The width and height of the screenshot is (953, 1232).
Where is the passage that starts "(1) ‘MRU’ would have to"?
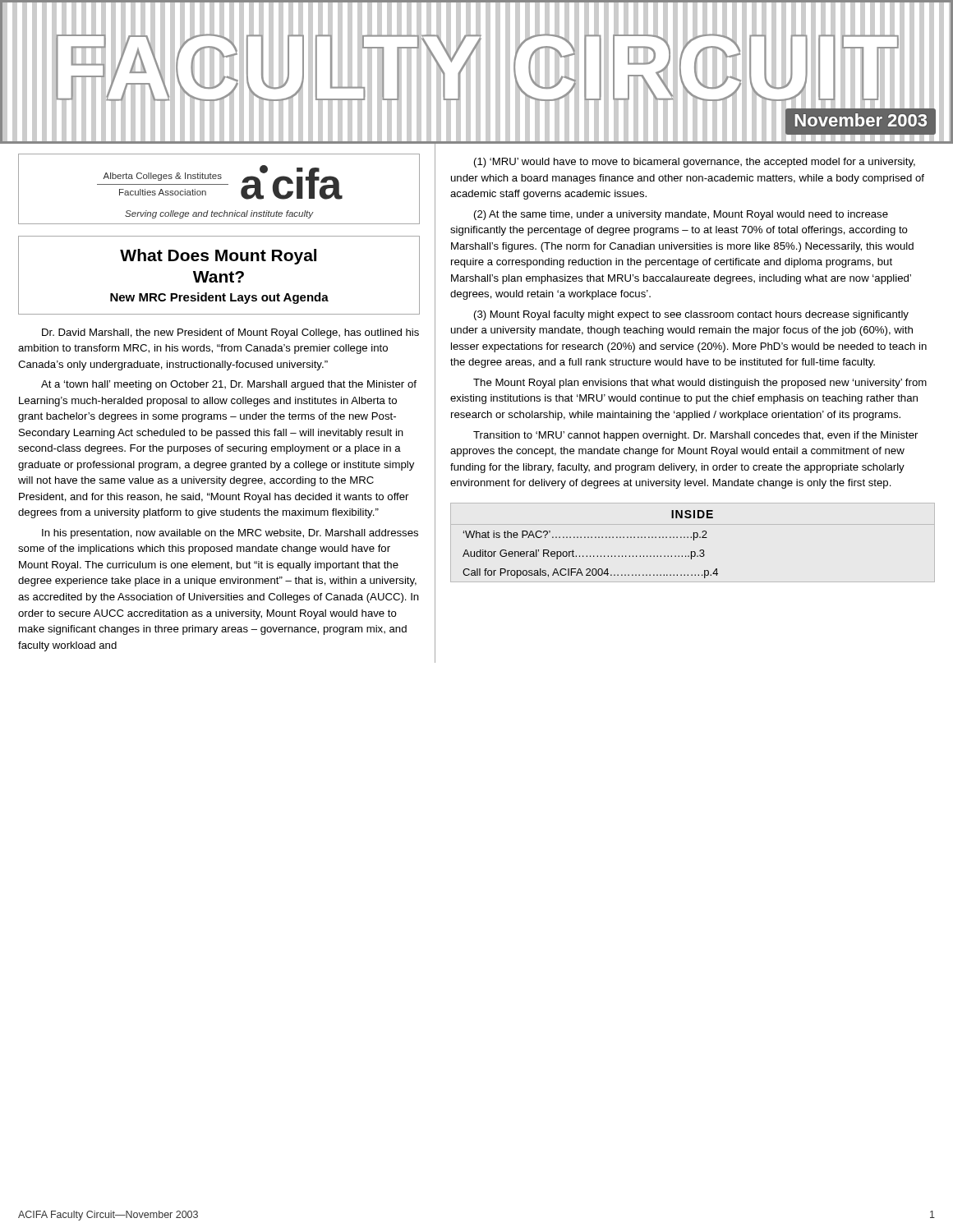693,322
